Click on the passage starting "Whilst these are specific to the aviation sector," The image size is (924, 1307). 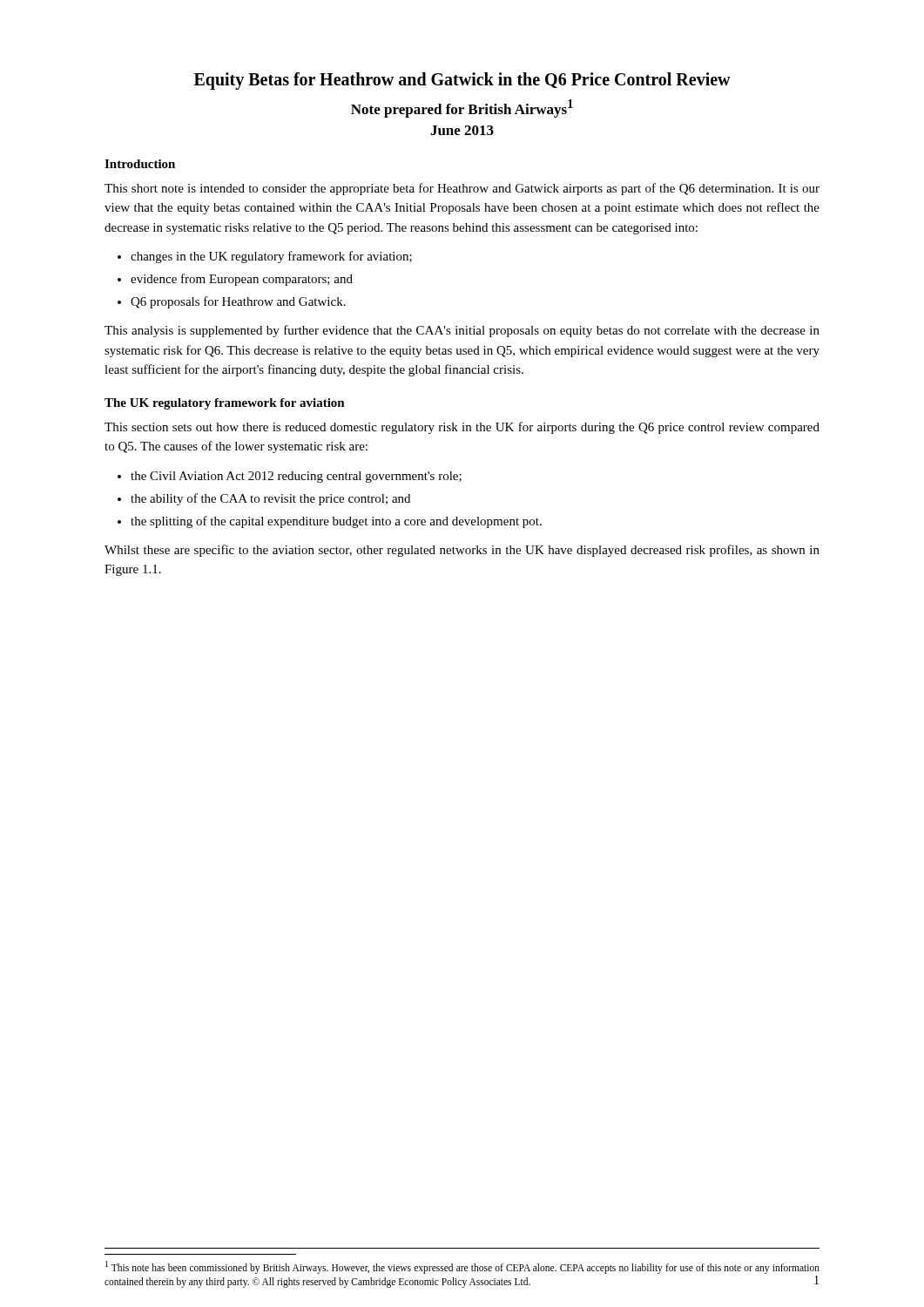[462, 559]
